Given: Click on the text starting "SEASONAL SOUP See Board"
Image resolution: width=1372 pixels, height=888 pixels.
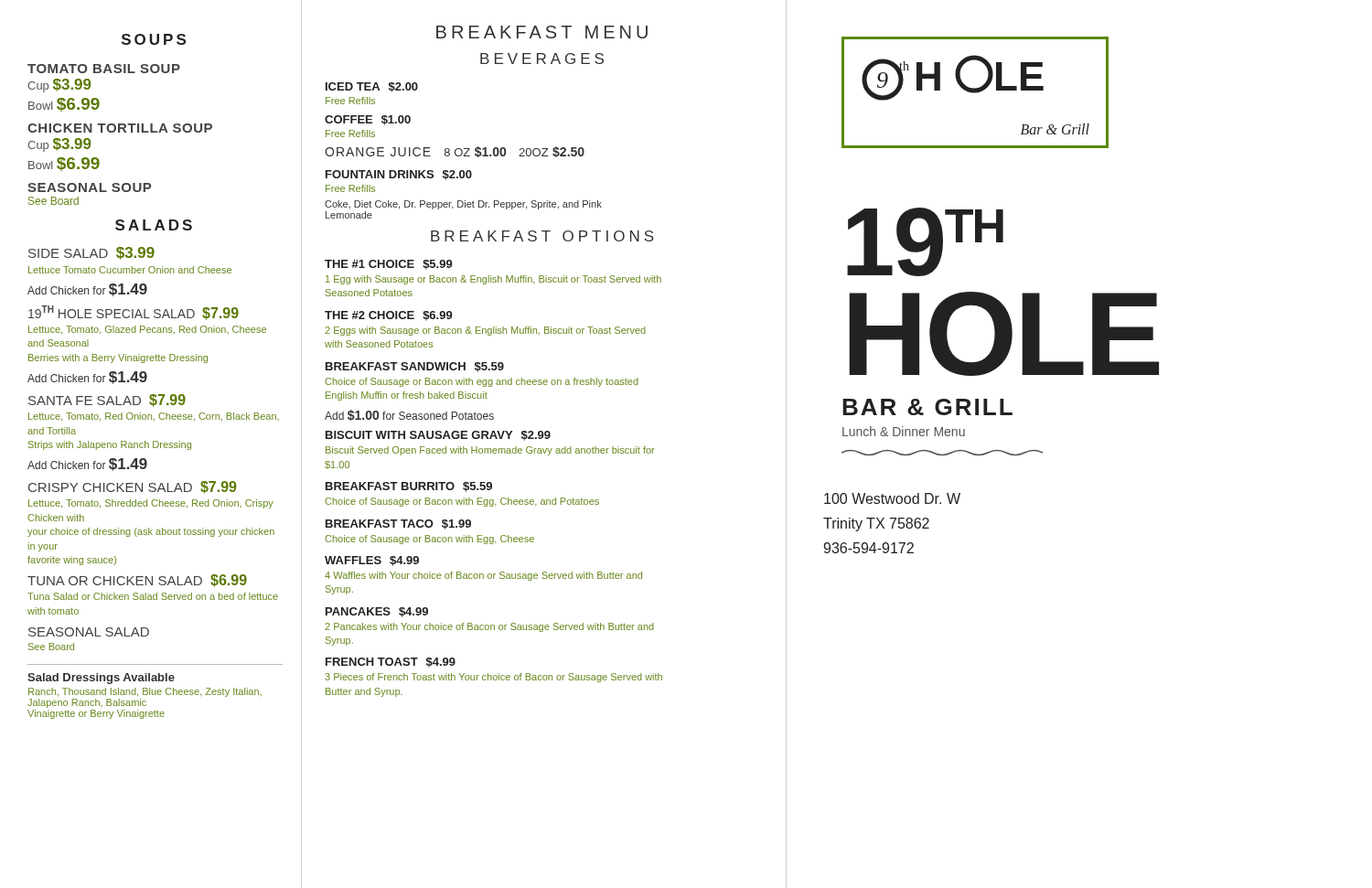Looking at the screenshot, I should pos(155,193).
